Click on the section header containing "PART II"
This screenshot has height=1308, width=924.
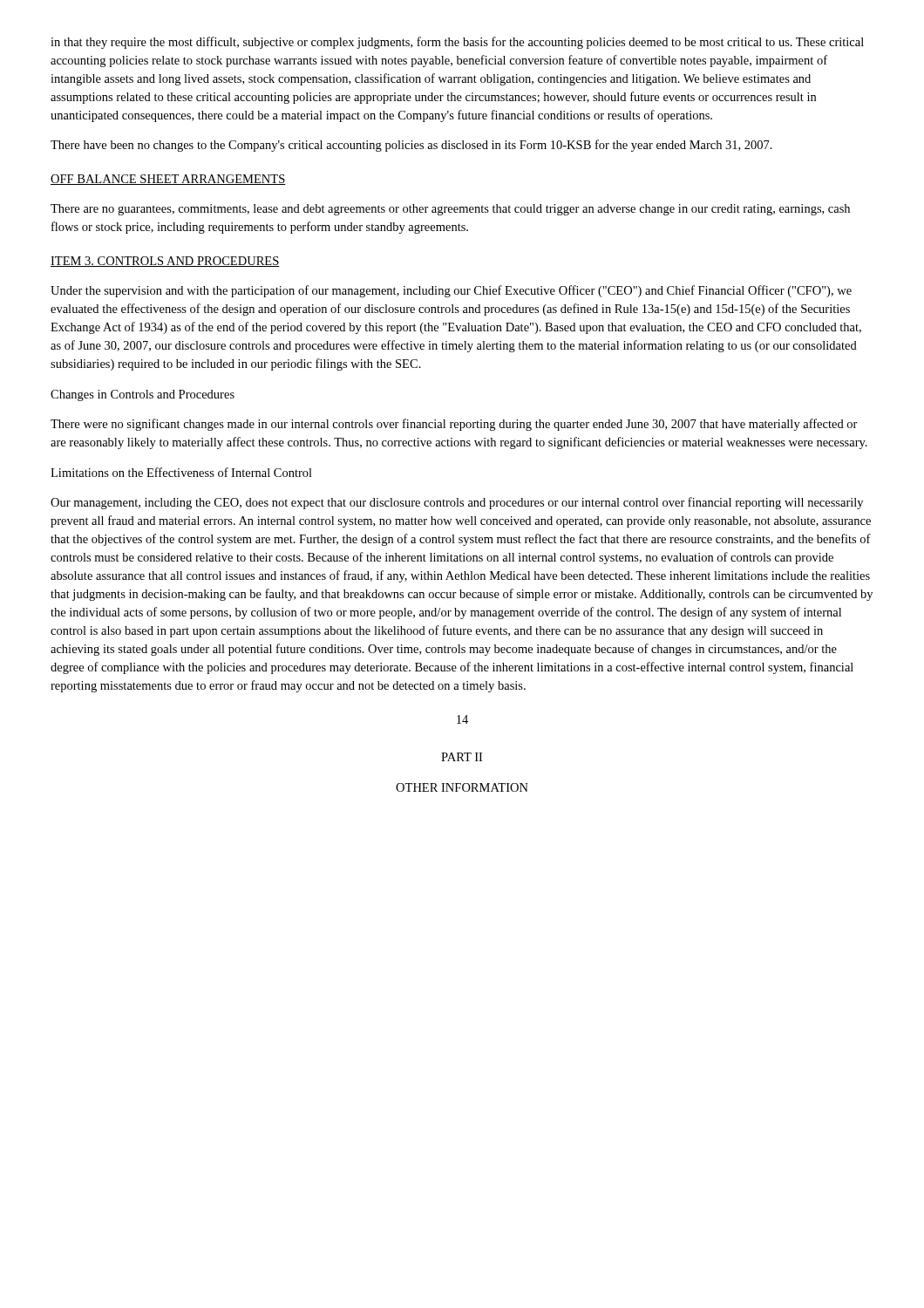(462, 758)
